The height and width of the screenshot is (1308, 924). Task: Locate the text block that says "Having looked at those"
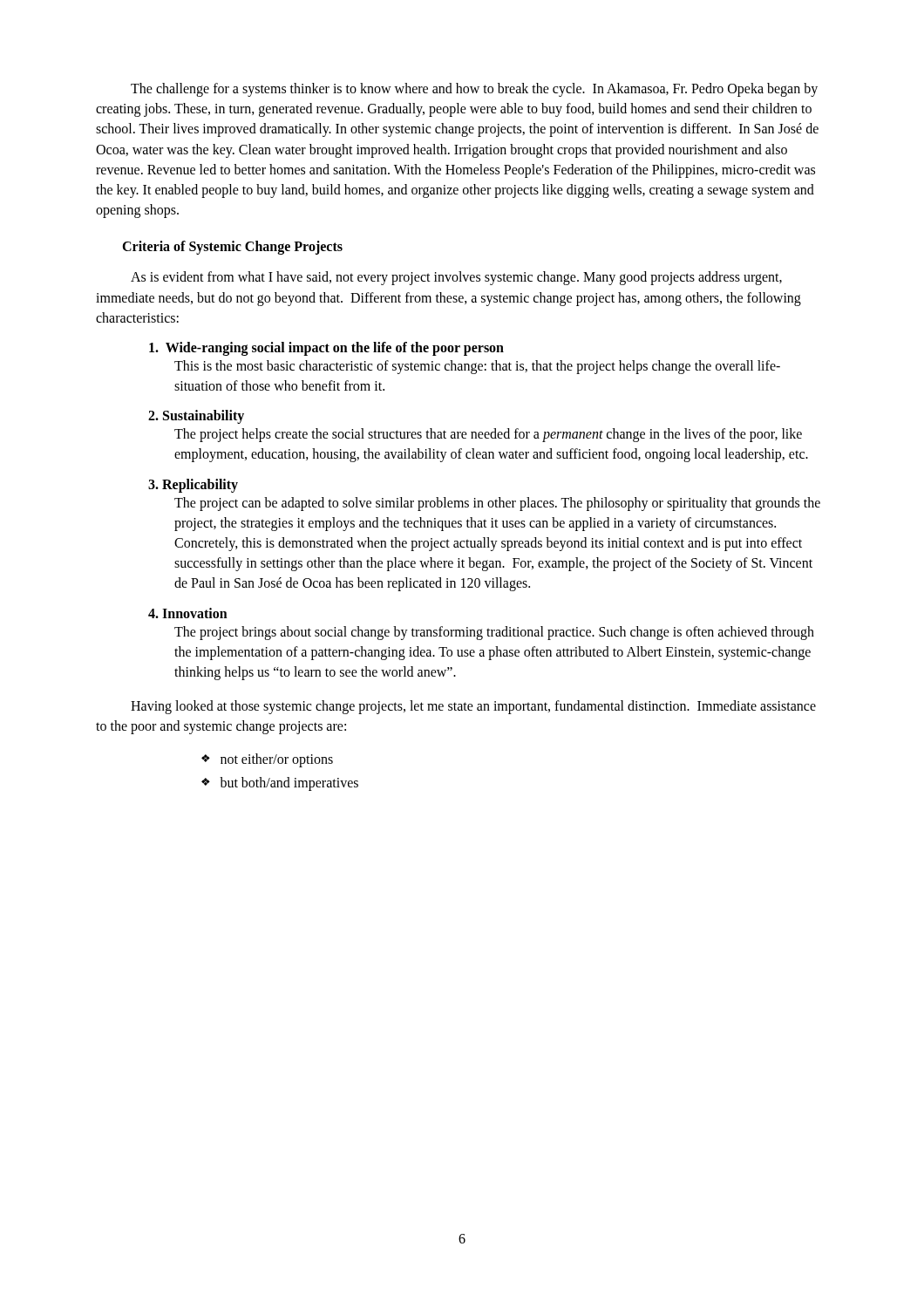(x=456, y=716)
